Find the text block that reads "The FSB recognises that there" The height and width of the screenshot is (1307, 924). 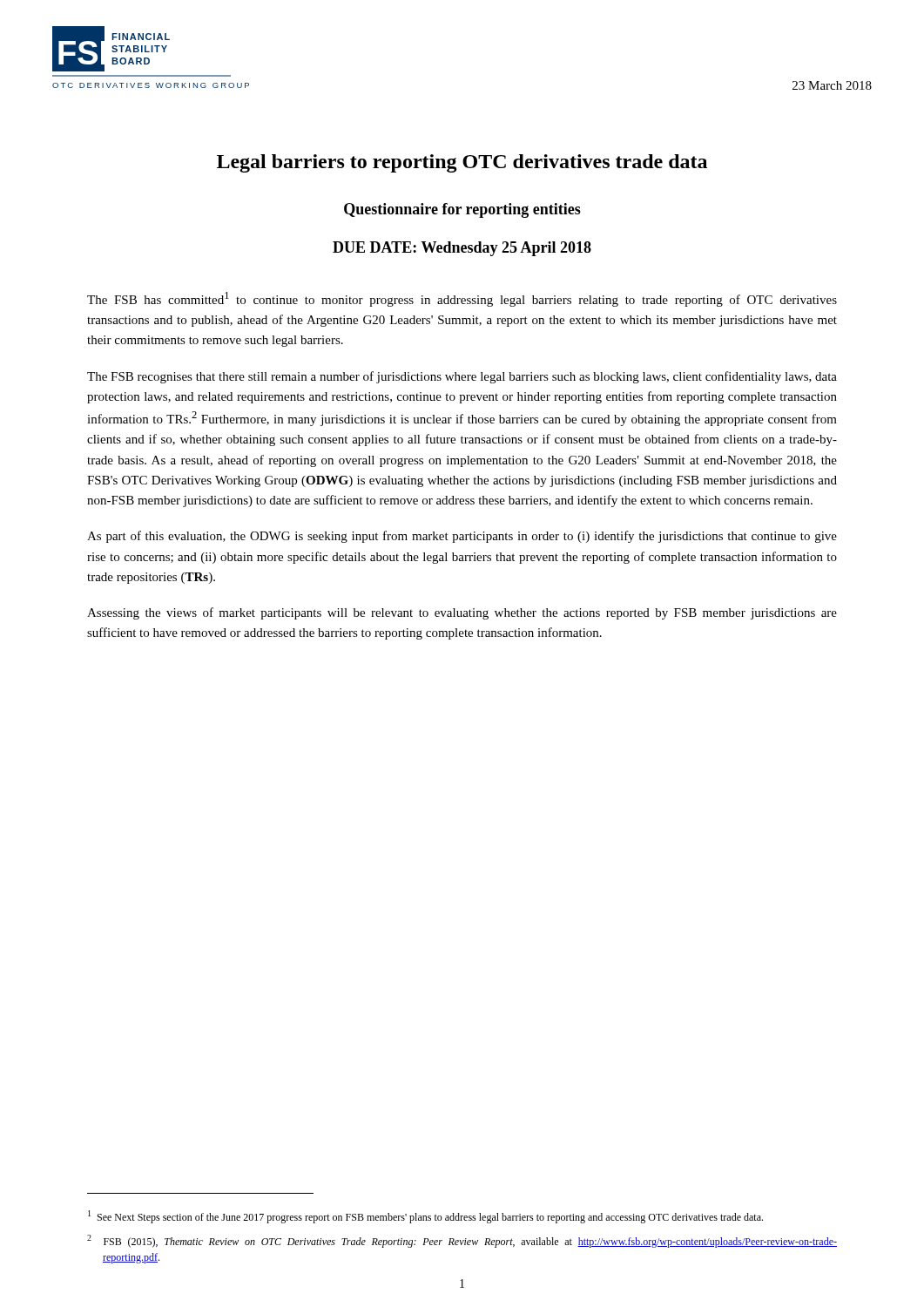[462, 438]
